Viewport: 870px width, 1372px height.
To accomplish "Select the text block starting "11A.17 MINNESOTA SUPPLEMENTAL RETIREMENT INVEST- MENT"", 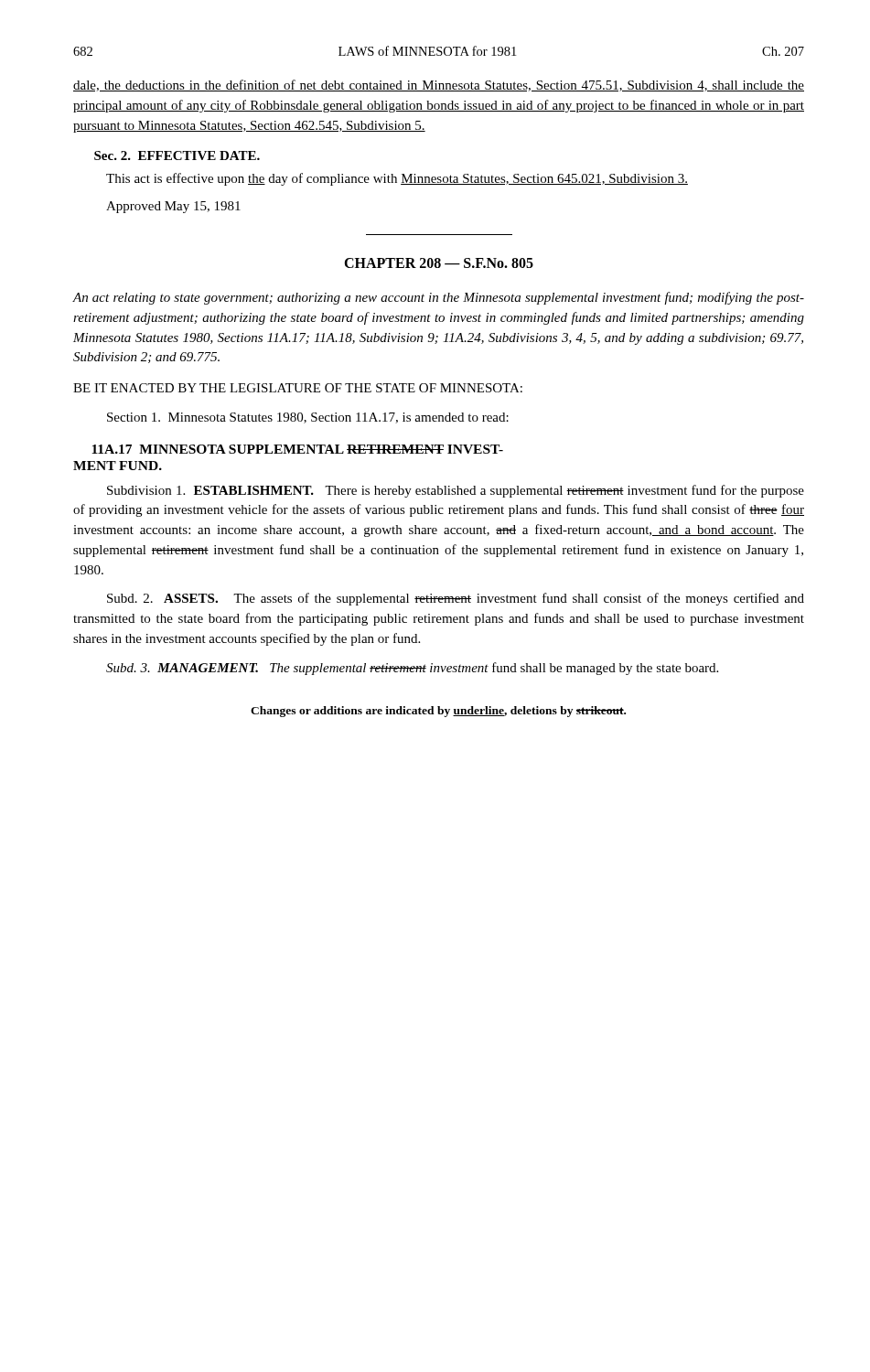I will (288, 456).
